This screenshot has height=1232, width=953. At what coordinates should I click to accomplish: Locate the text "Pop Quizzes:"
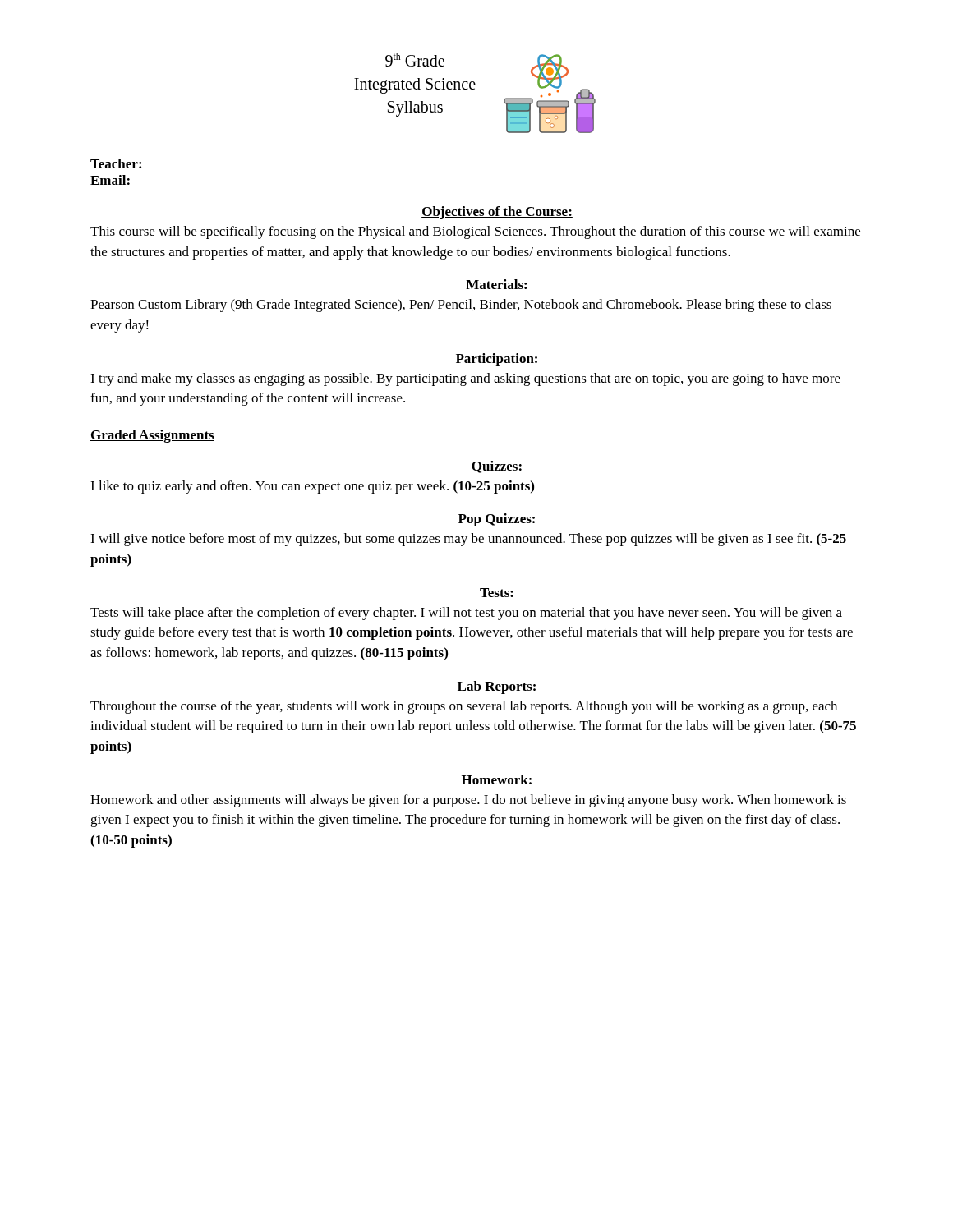497,519
